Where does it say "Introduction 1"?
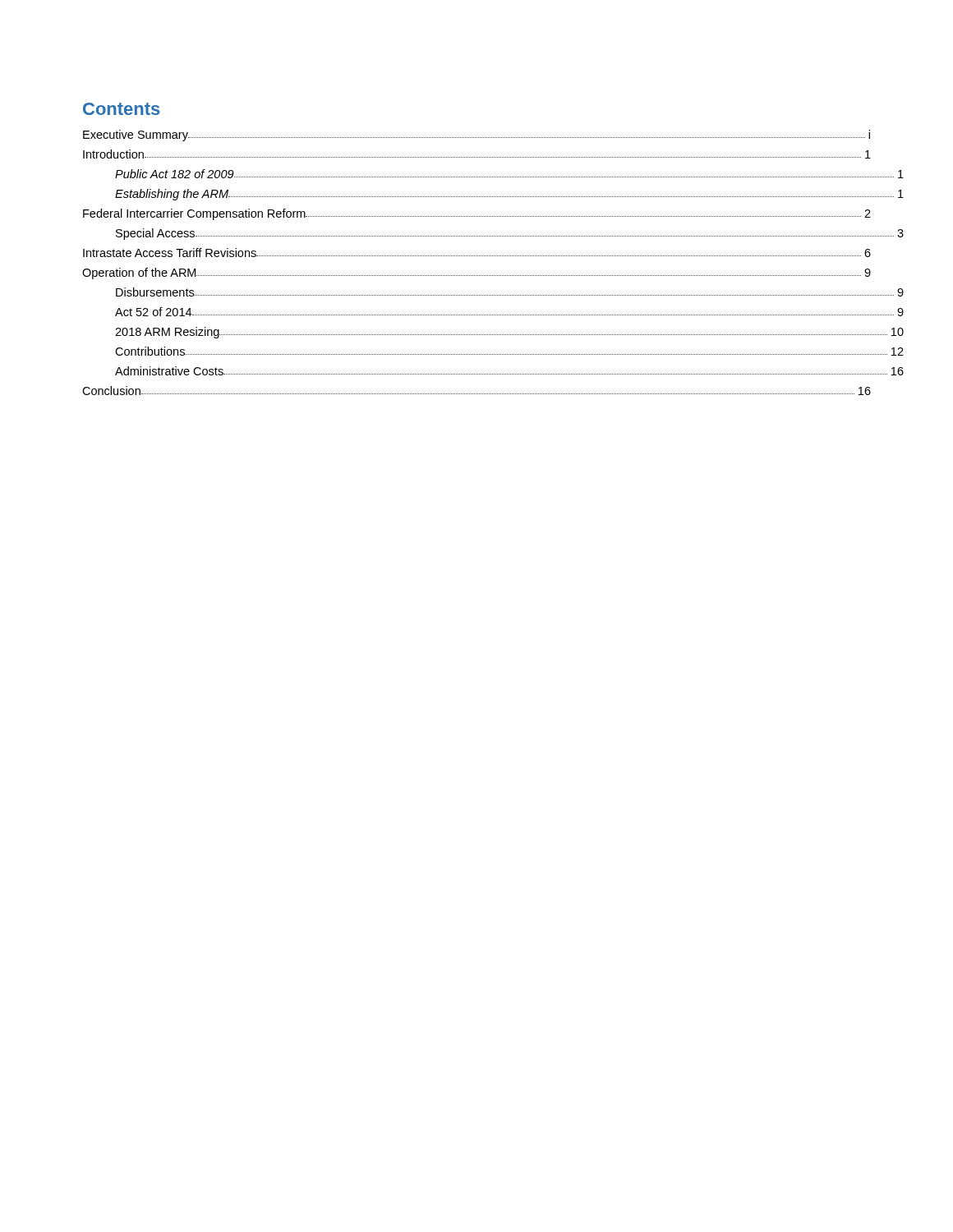953x1232 pixels. [476, 153]
